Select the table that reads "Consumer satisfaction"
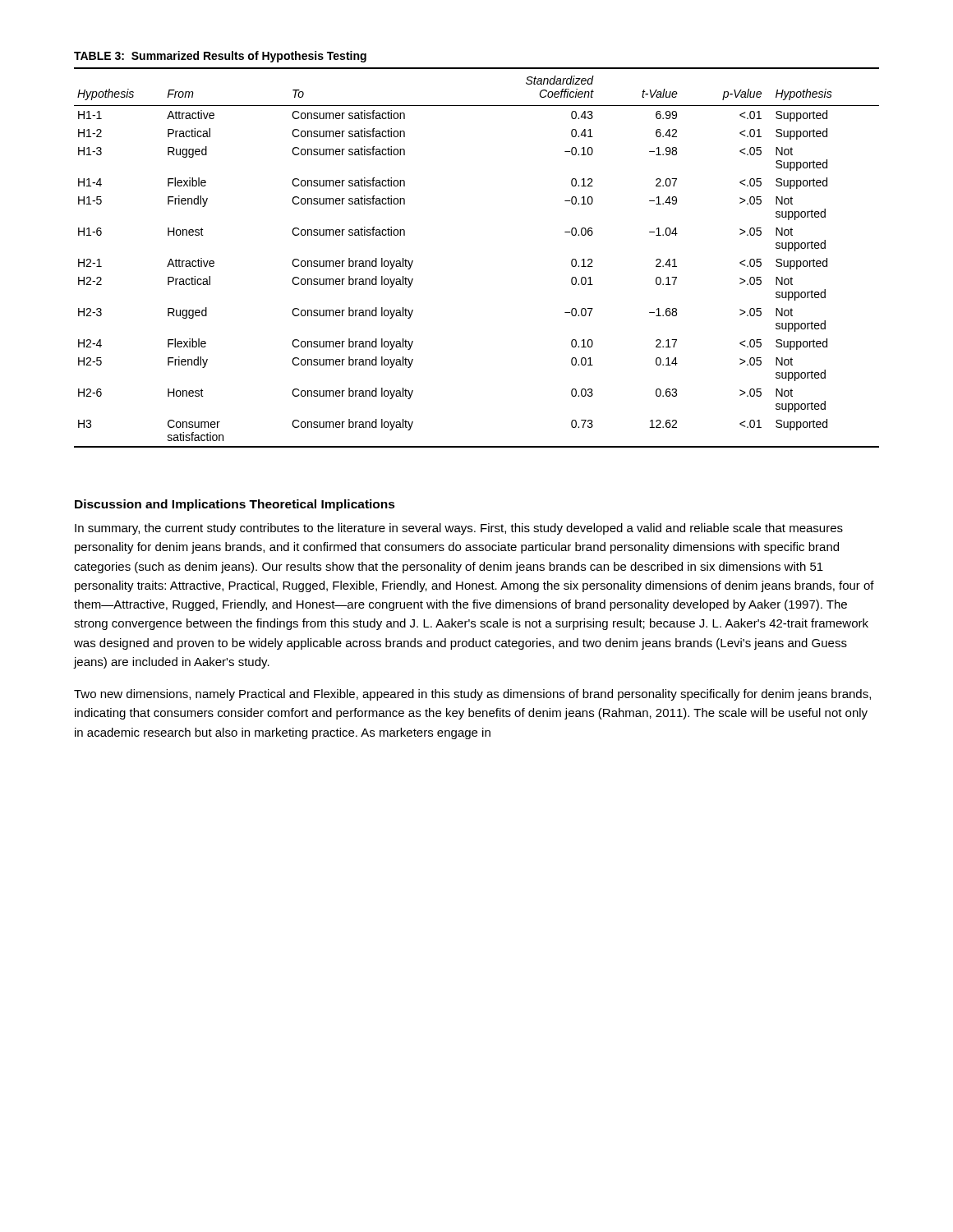953x1232 pixels. coord(476,257)
